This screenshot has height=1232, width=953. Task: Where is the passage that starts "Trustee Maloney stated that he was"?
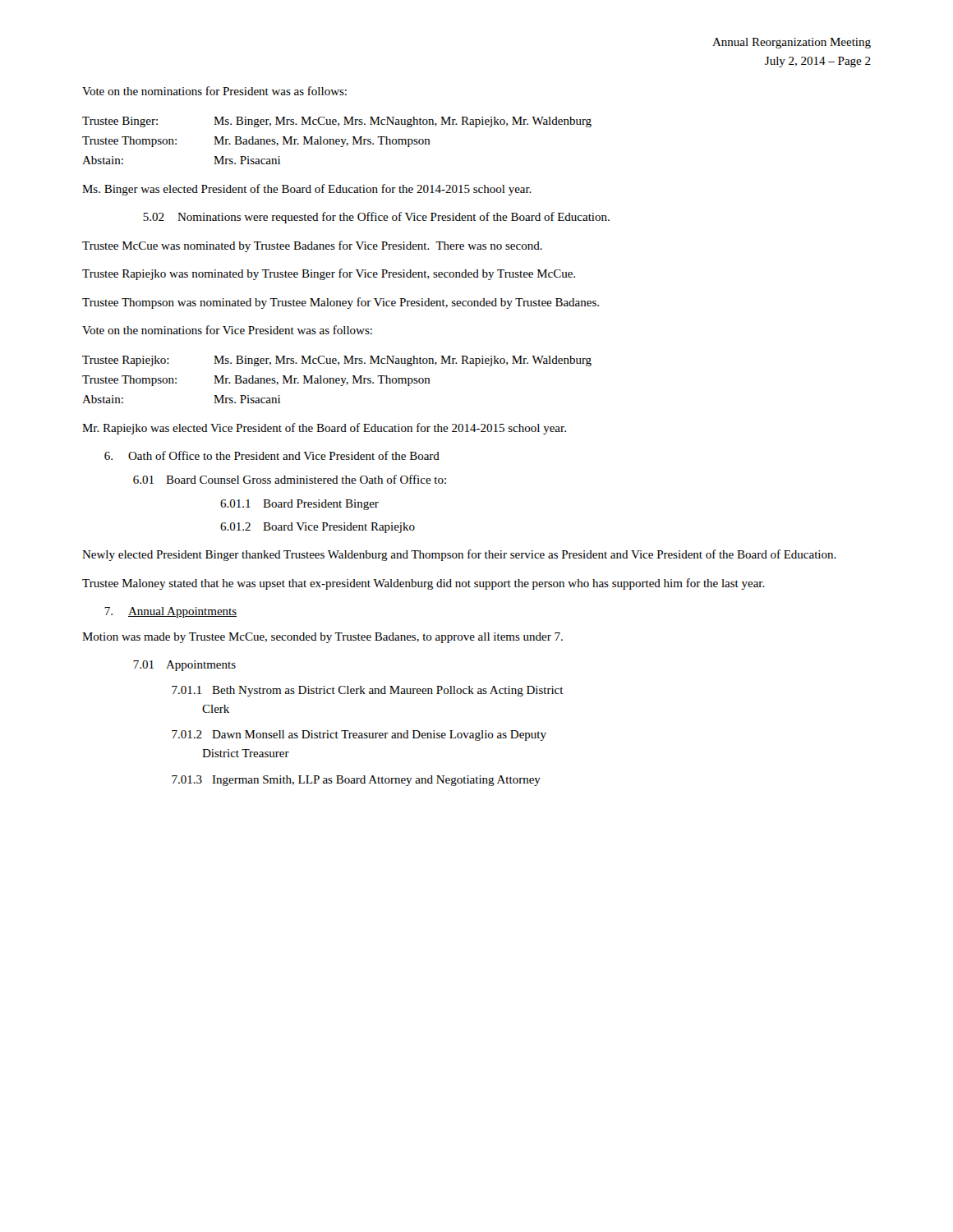pyautogui.click(x=424, y=583)
